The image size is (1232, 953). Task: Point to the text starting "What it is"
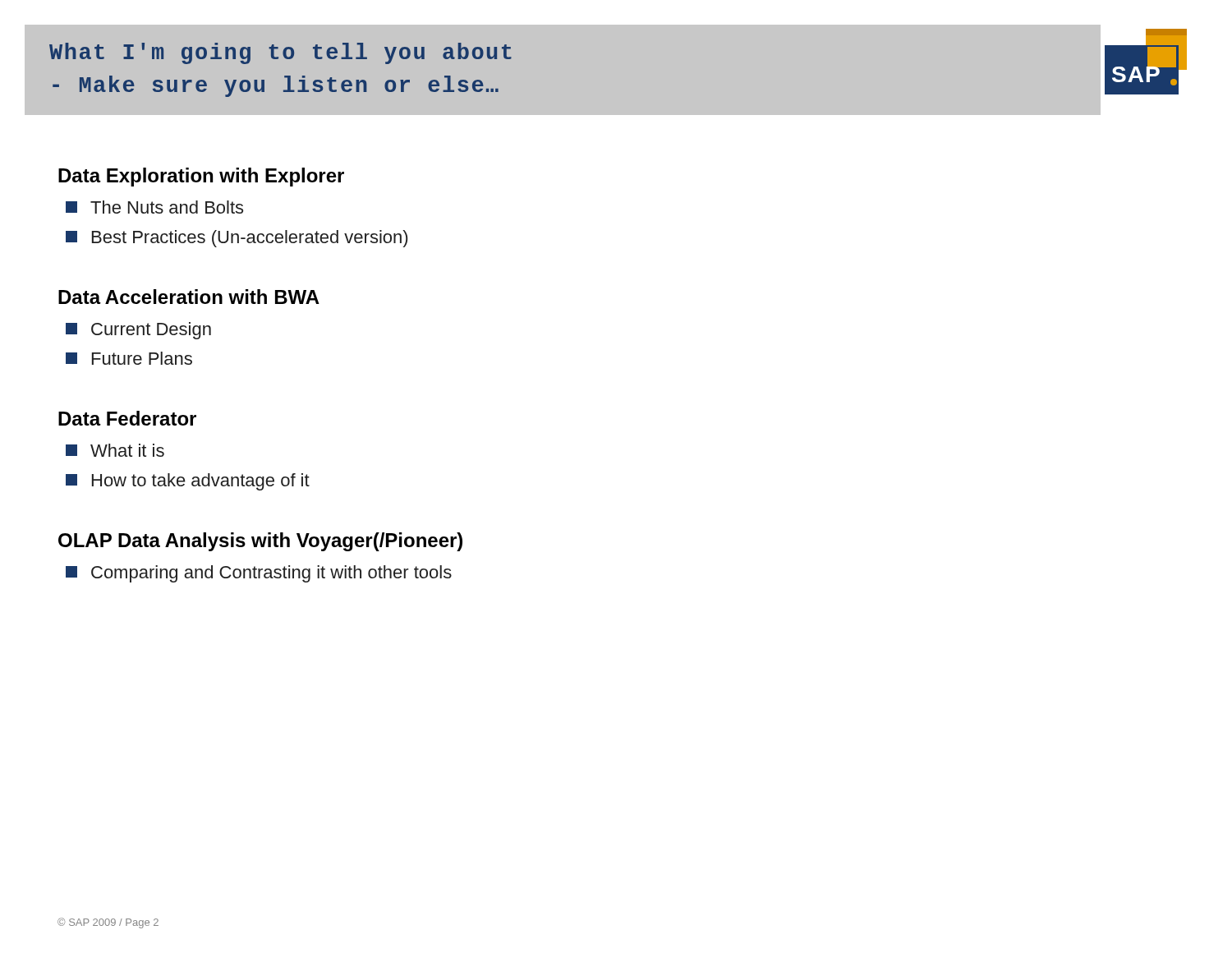(115, 451)
